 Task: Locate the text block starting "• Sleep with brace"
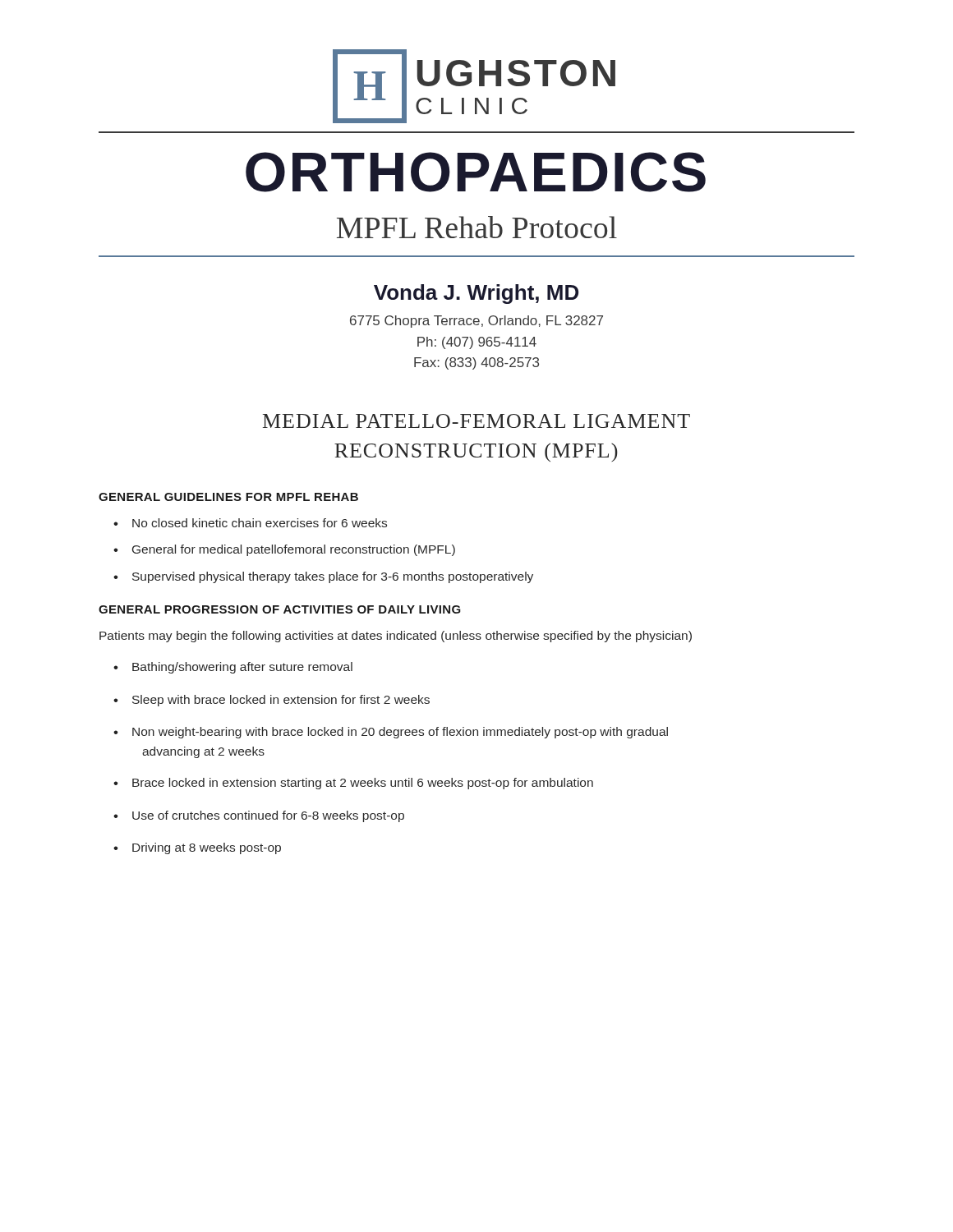272,700
